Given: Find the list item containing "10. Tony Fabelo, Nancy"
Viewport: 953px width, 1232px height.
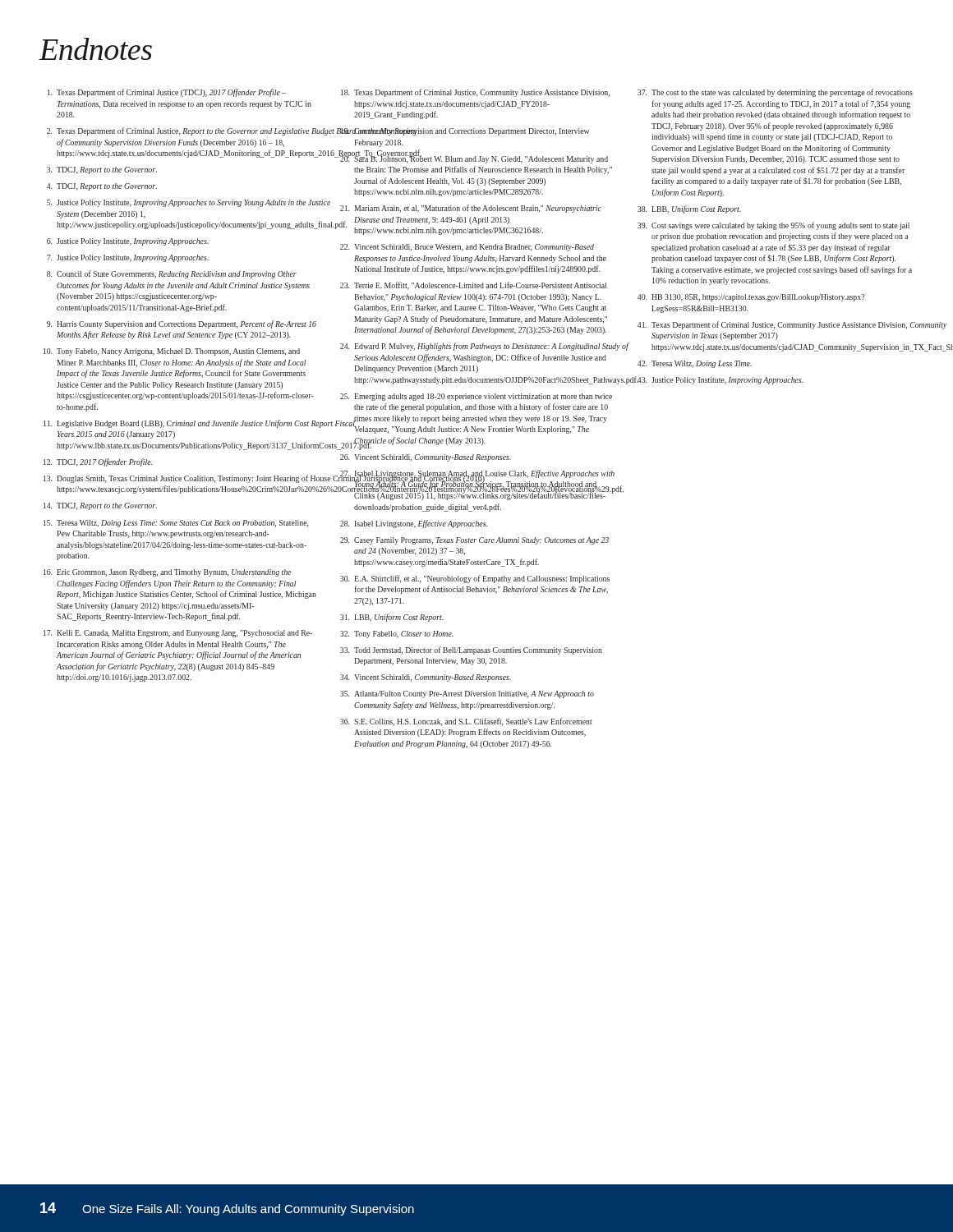Looking at the screenshot, I should click(179, 379).
